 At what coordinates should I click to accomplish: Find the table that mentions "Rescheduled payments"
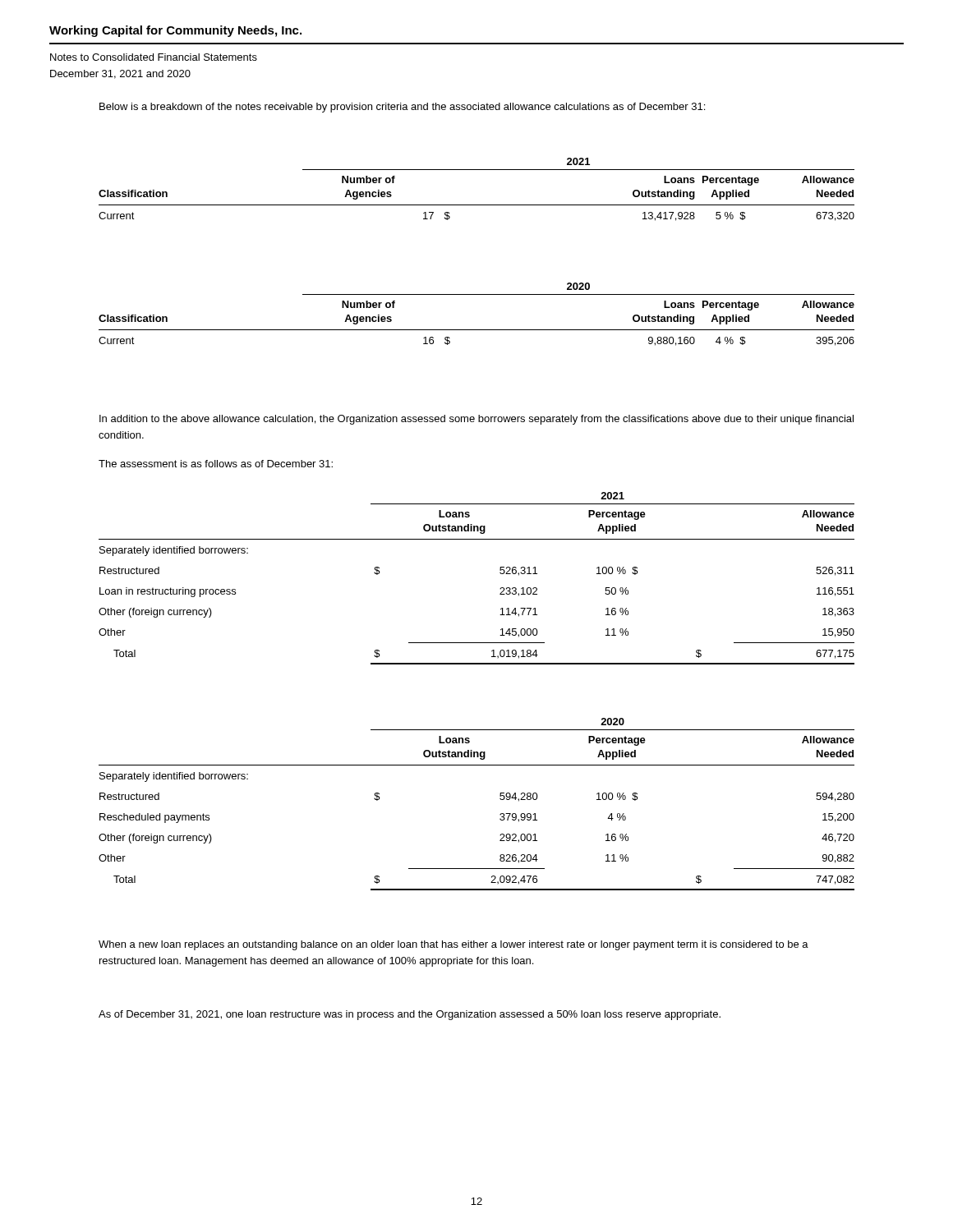pos(476,802)
